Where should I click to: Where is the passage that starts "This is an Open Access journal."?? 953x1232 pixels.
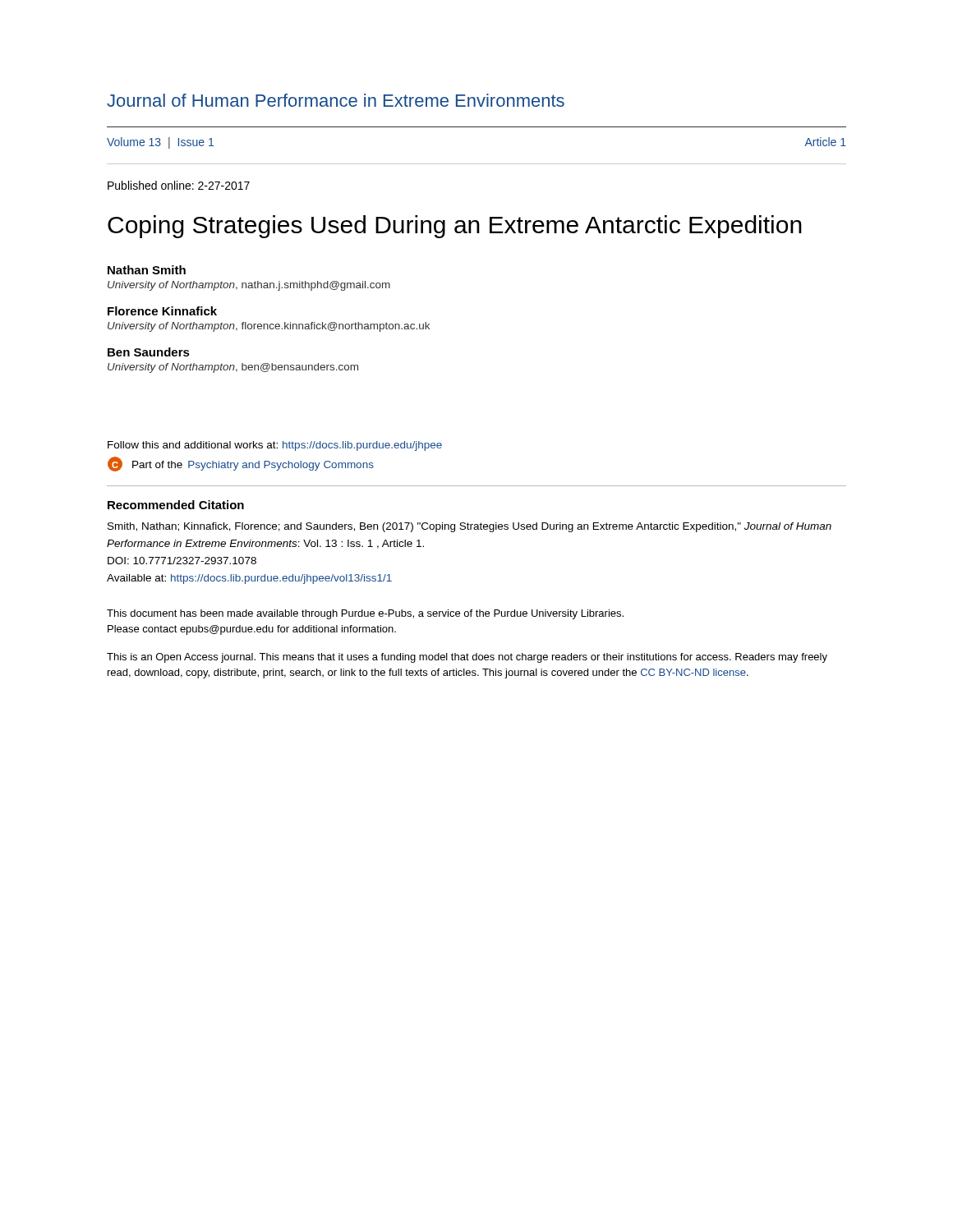pos(467,664)
